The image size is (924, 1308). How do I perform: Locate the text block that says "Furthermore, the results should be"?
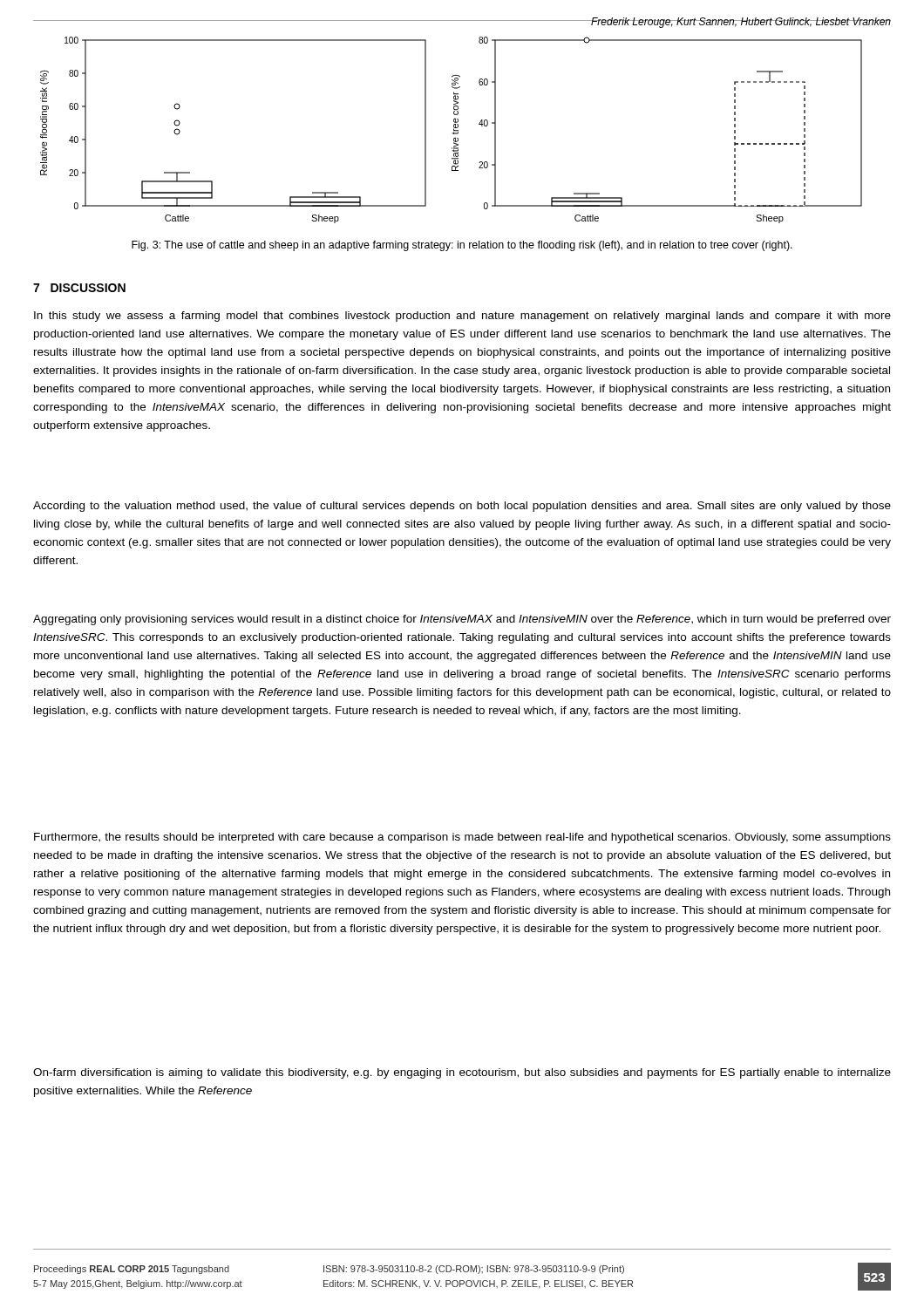pos(462,882)
